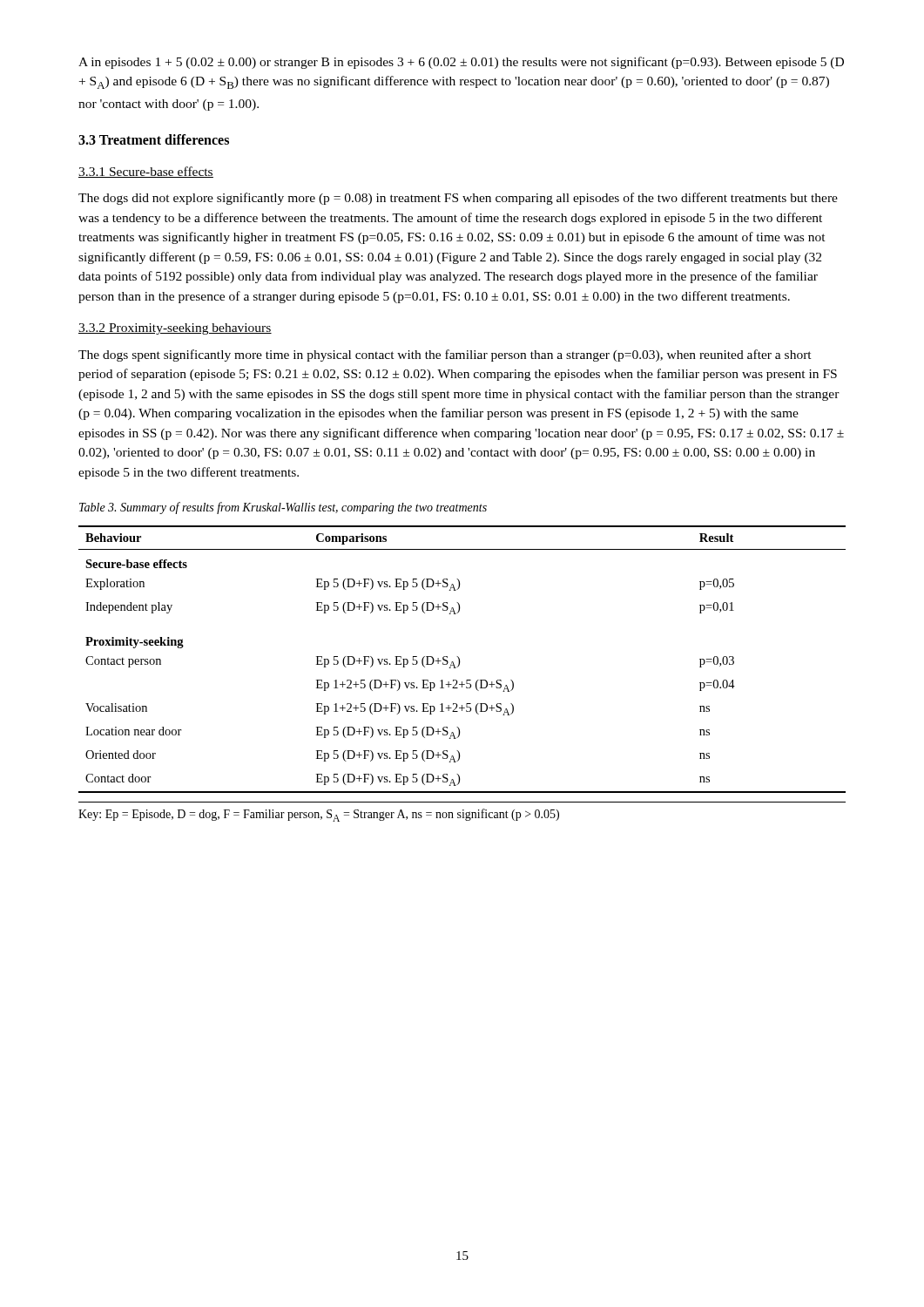Click on the caption that reads "Table 3. Summary of"

click(462, 508)
